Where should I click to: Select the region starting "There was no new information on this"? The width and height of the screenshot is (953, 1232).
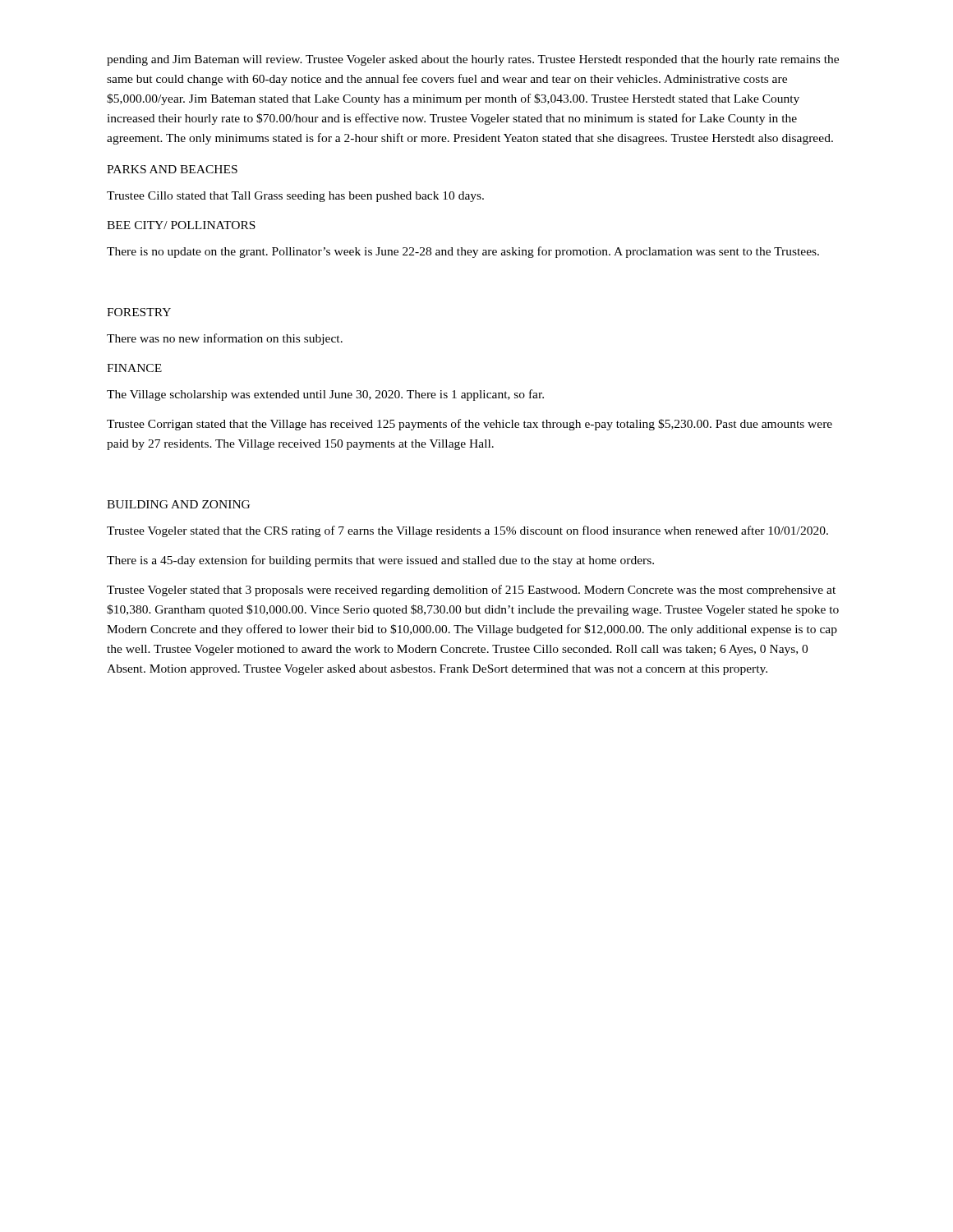pyautogui.click(x=225, y=338)
